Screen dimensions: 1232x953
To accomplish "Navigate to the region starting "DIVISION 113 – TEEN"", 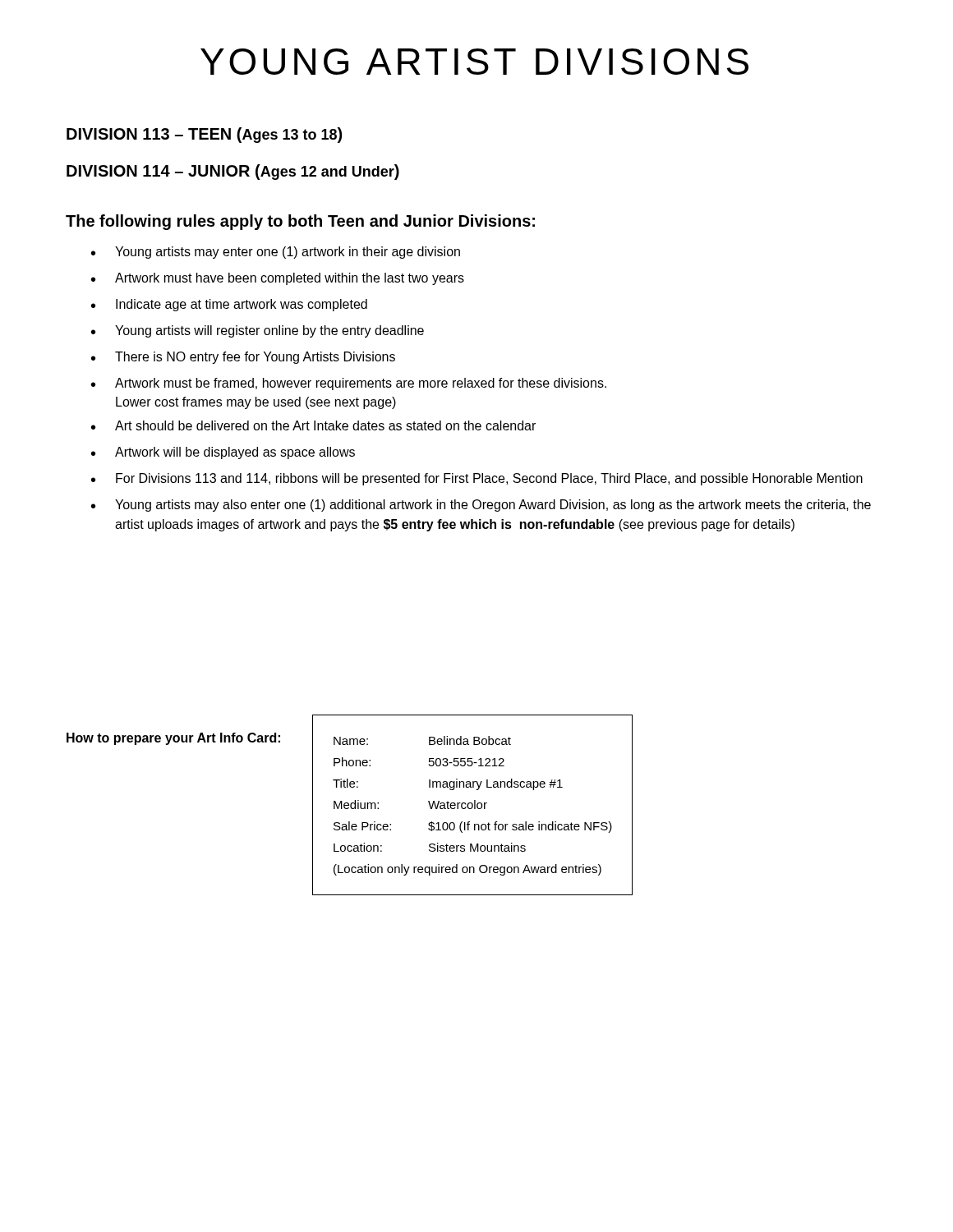I will (204, 134).
